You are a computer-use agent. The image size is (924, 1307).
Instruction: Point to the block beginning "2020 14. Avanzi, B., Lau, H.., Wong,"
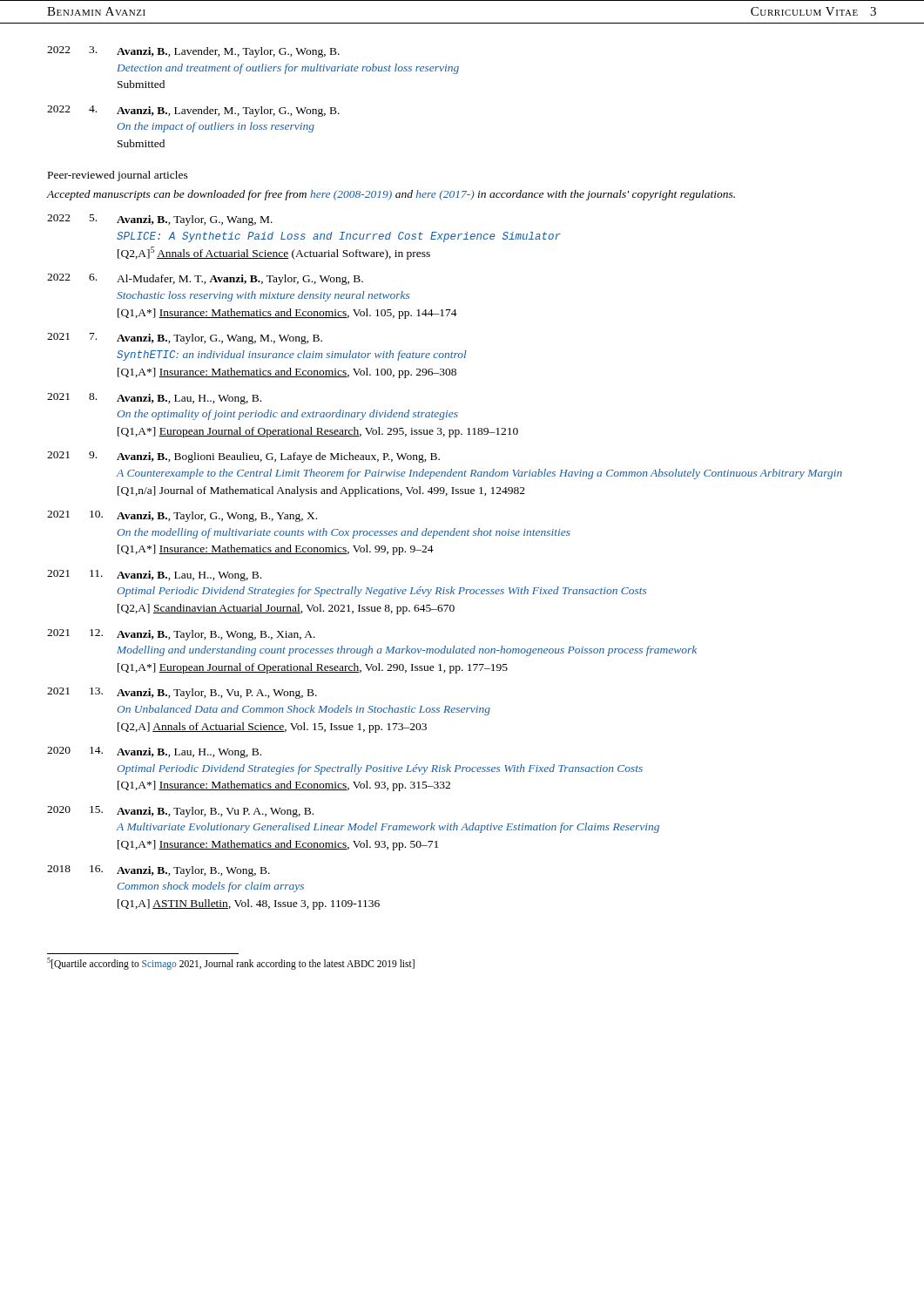[x=462, y=768]
